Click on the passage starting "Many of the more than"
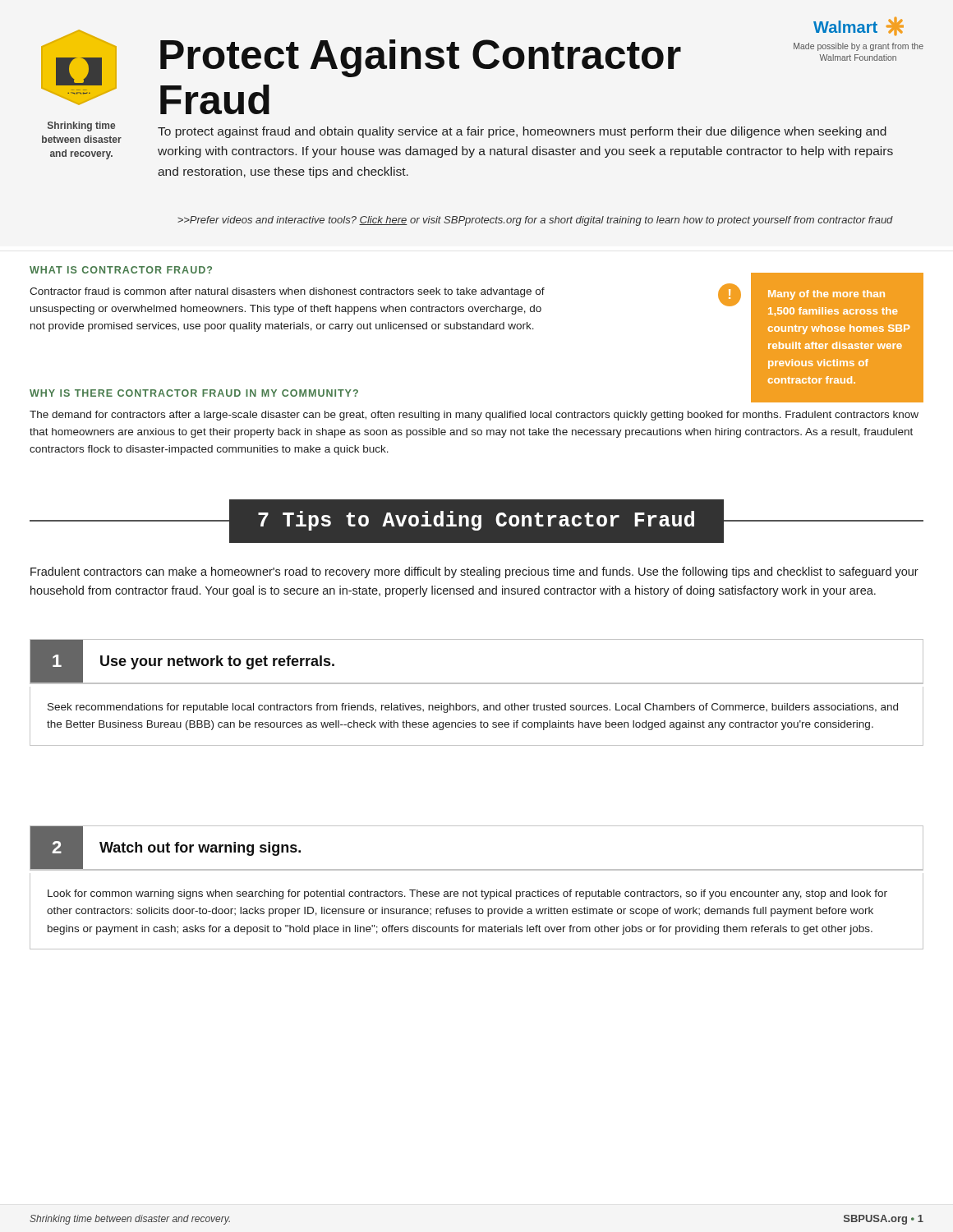The width and height of the screenshot is (953, 1232). point(839,337)
